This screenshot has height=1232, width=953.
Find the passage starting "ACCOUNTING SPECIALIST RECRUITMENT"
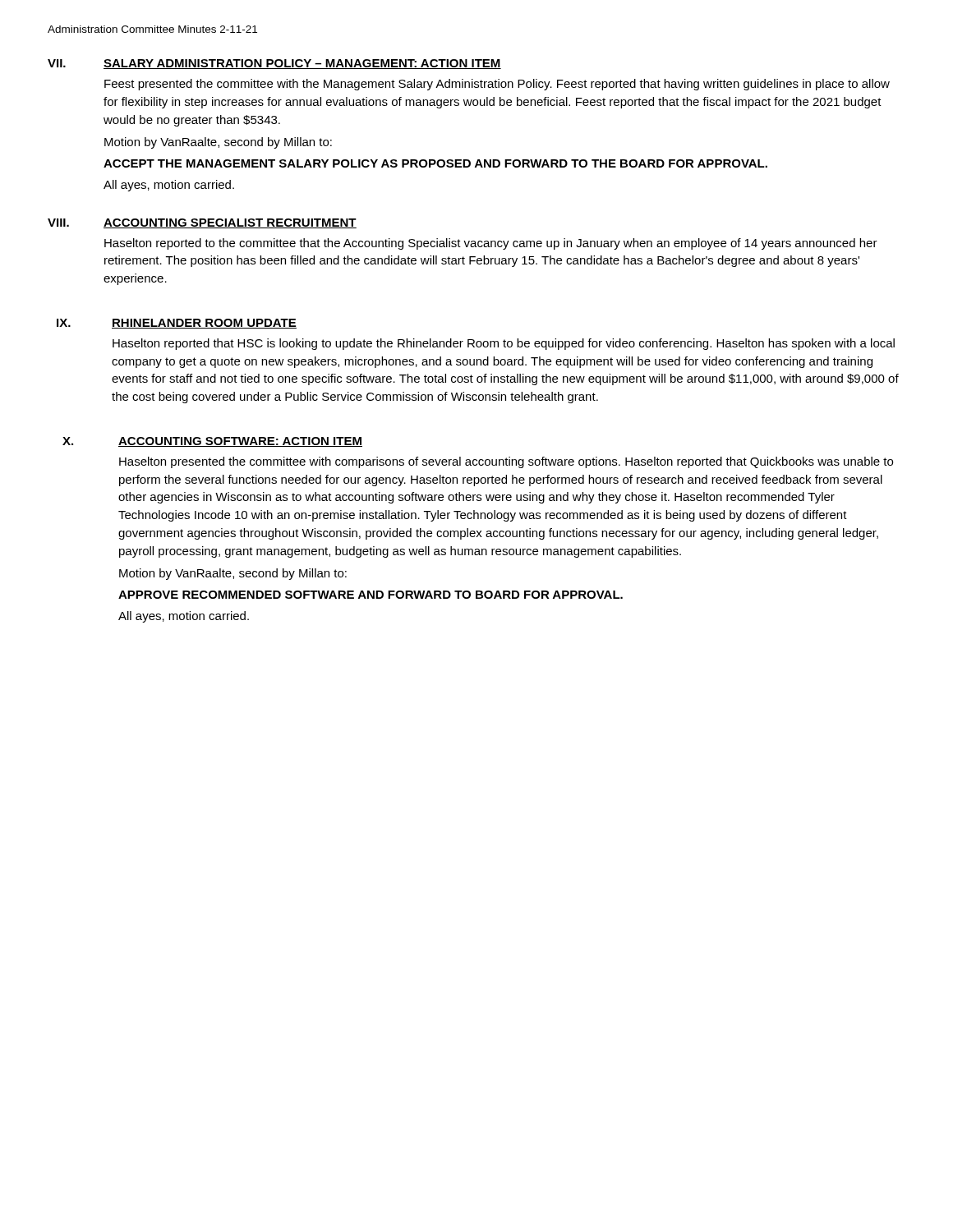point(230,222)
